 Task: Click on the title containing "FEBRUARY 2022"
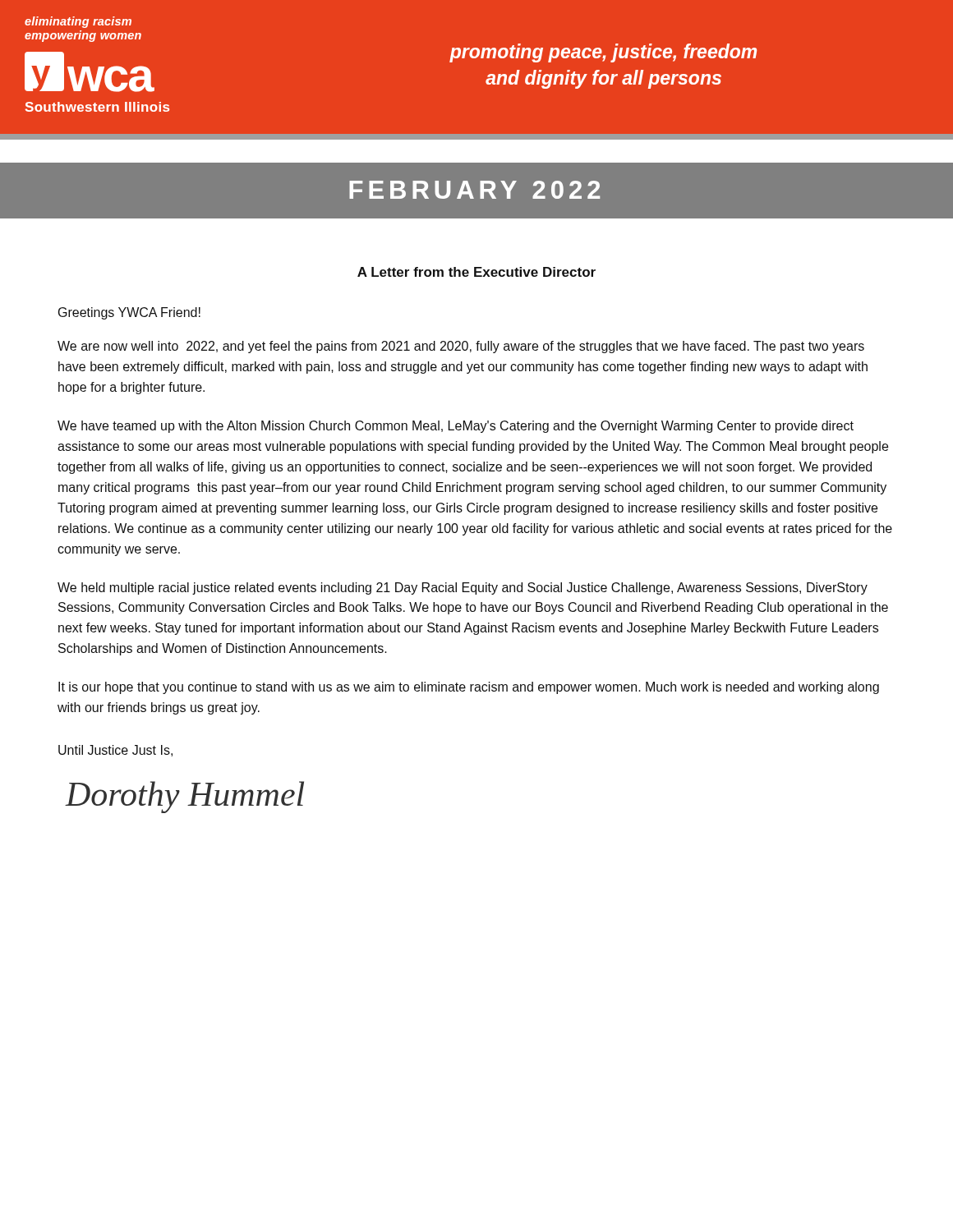[x=476, y=191]
